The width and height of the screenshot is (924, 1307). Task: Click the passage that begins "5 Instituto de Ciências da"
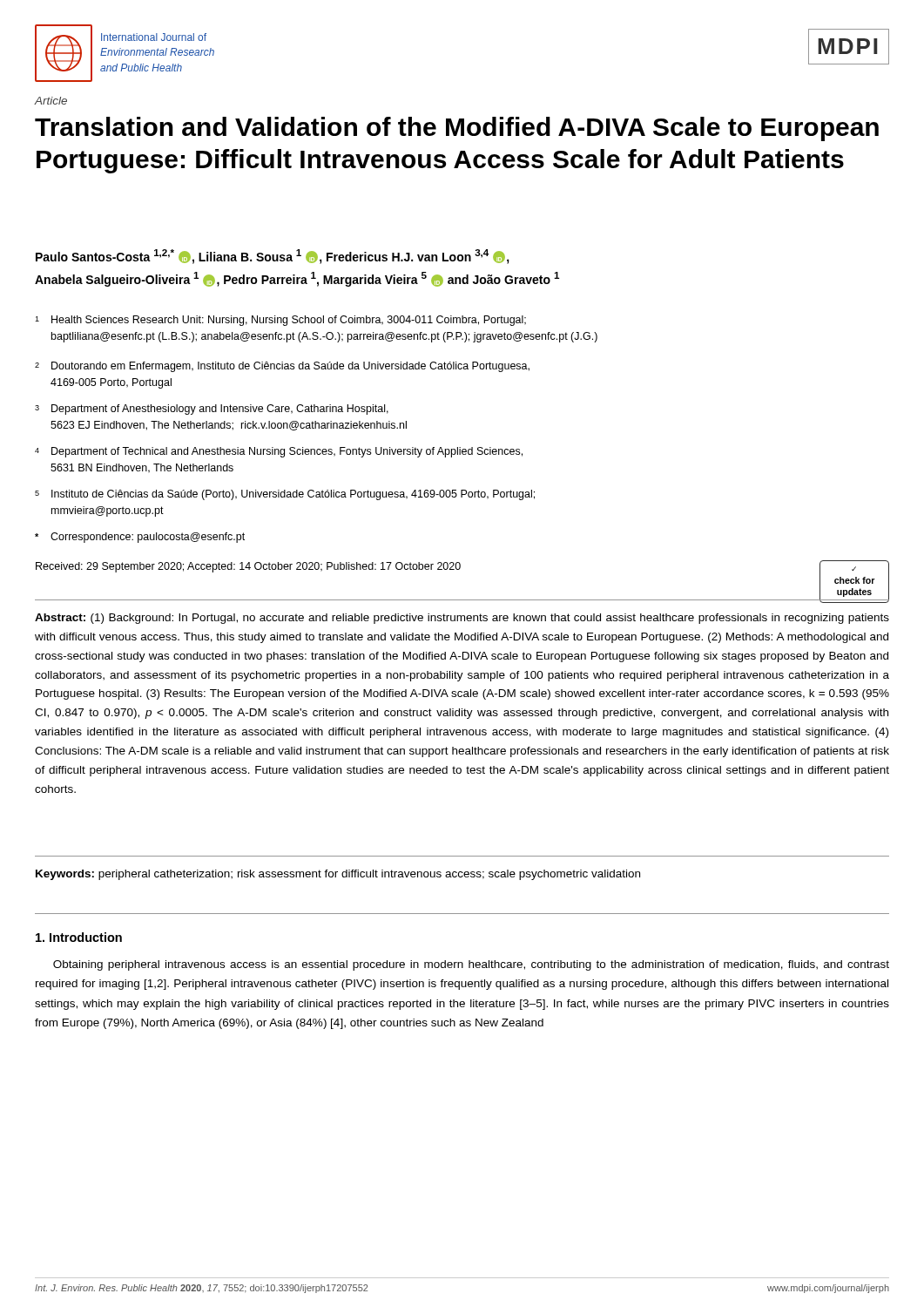point(285,503)
